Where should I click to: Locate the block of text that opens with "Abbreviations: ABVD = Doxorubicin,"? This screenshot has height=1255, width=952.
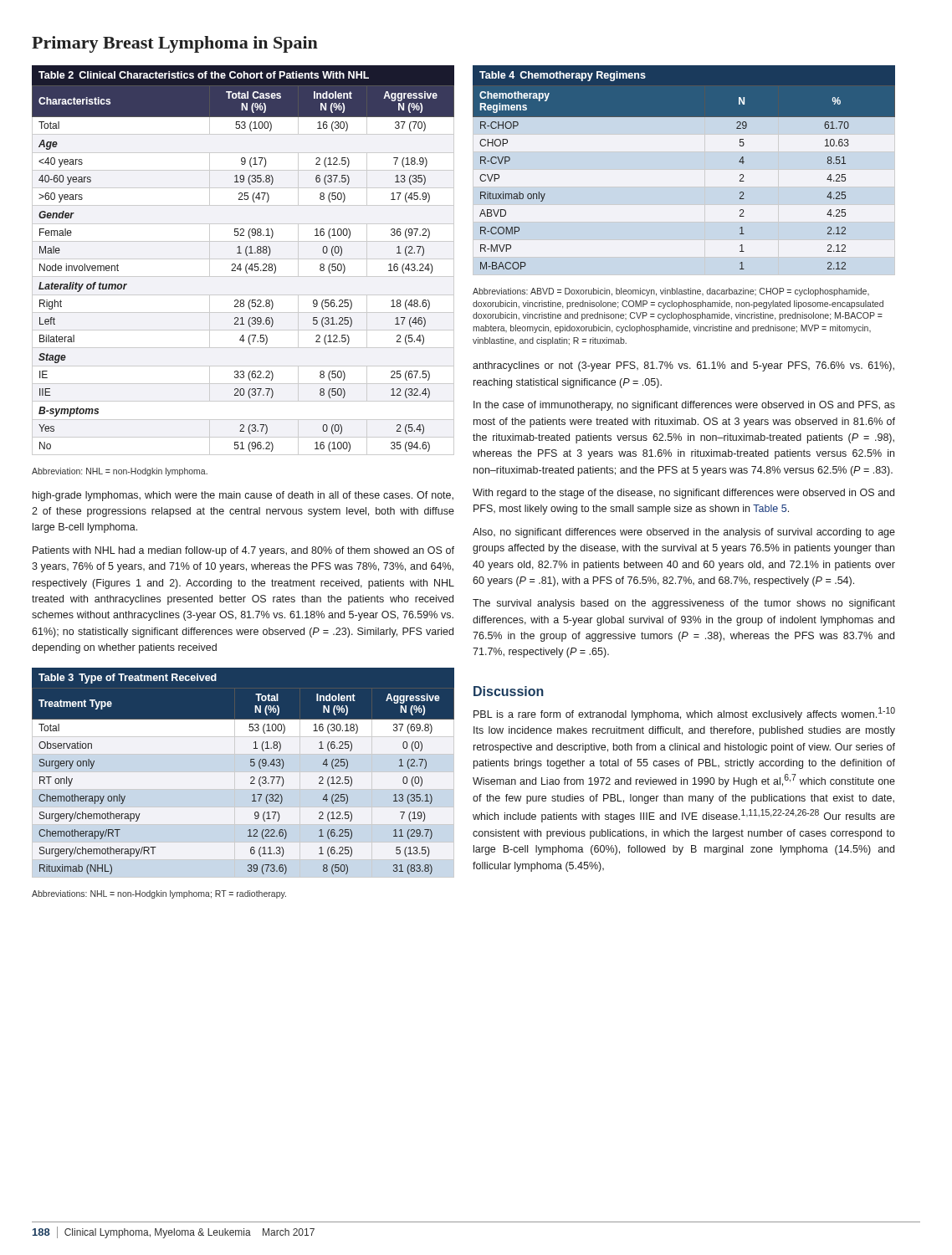pos(678,316)
